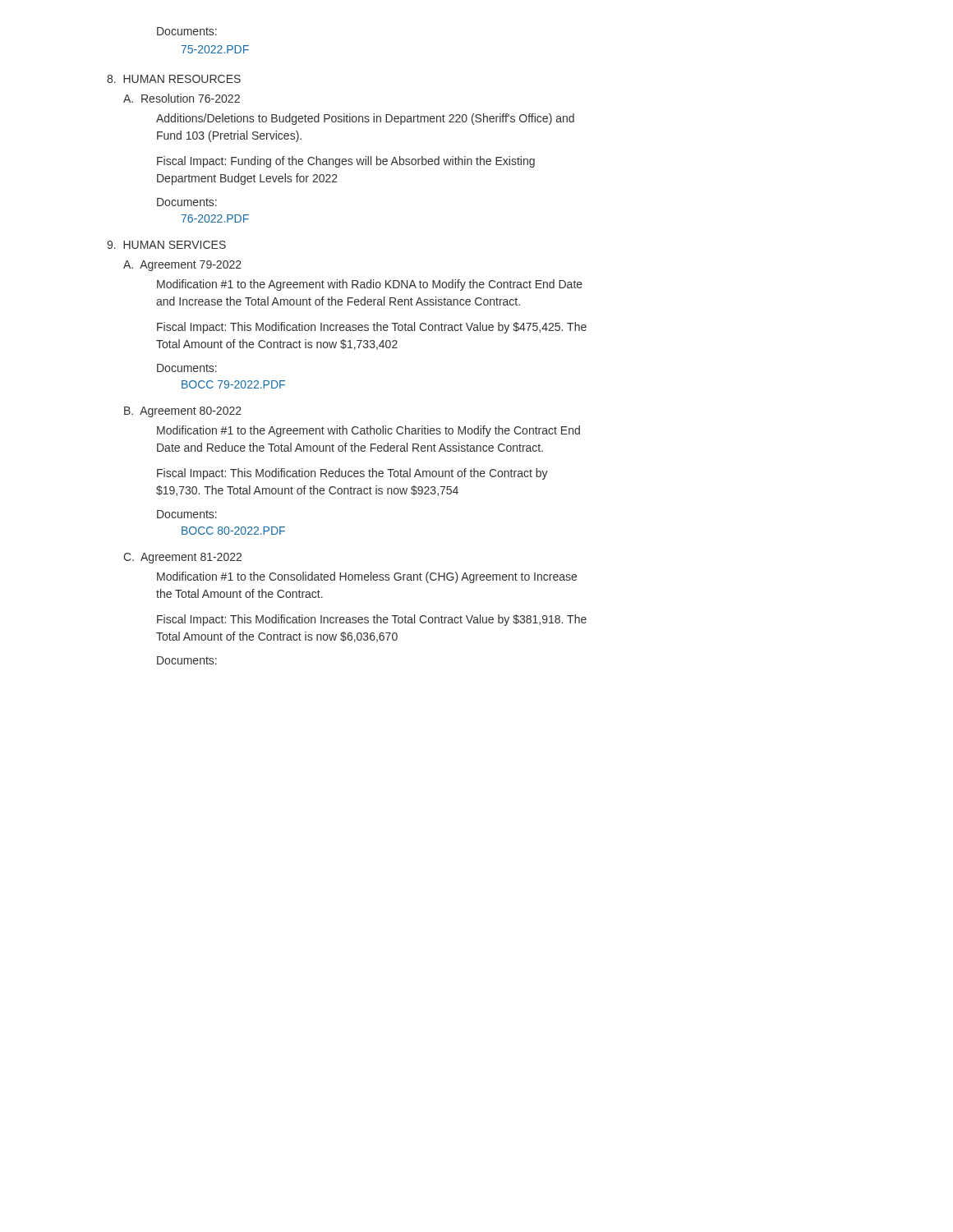Click on the region starting "B. Agreement 80‑2022"
The image size is (953, 1232).
tap(182, 411)
